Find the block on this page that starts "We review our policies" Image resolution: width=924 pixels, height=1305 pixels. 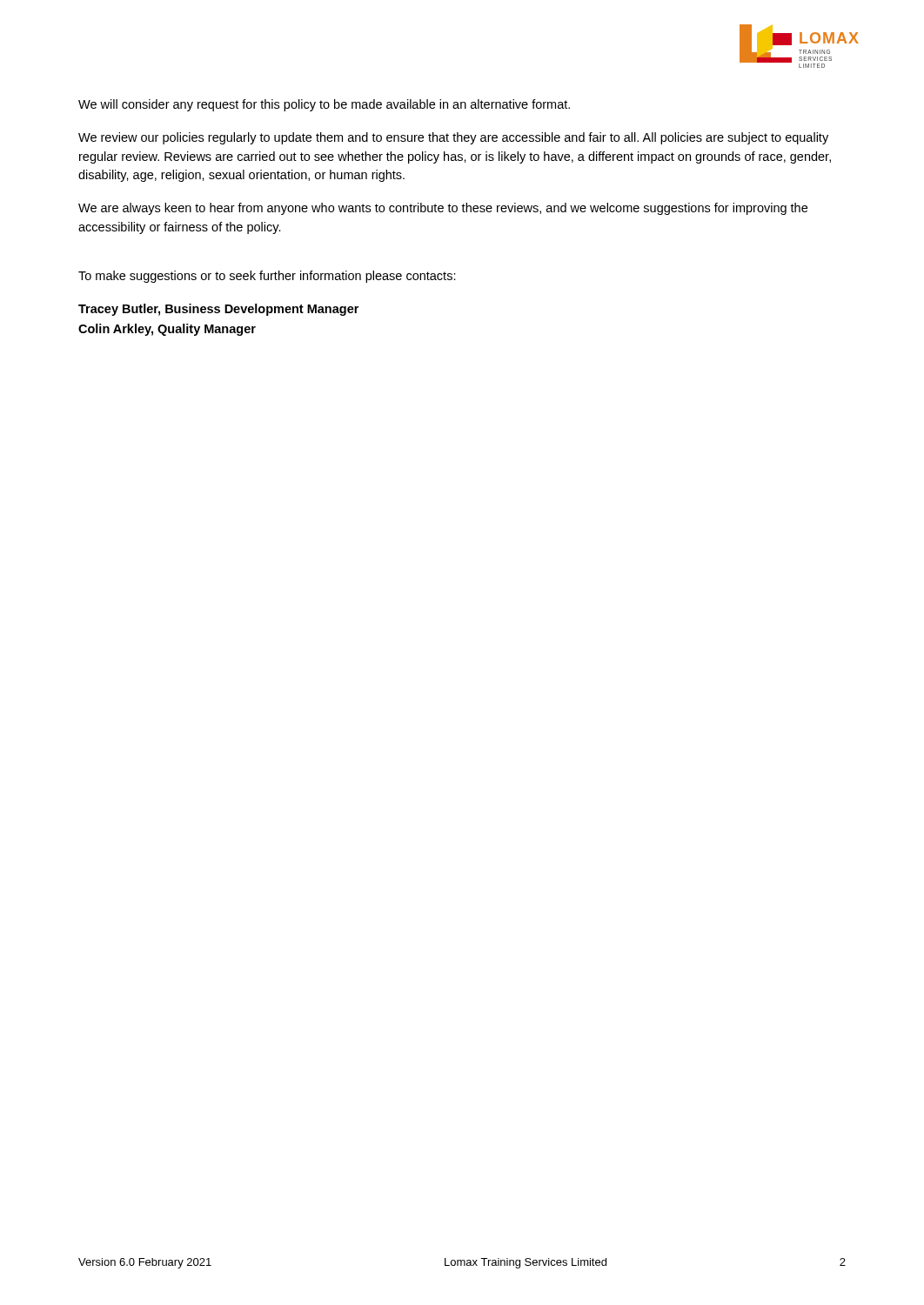pos(462,157)
